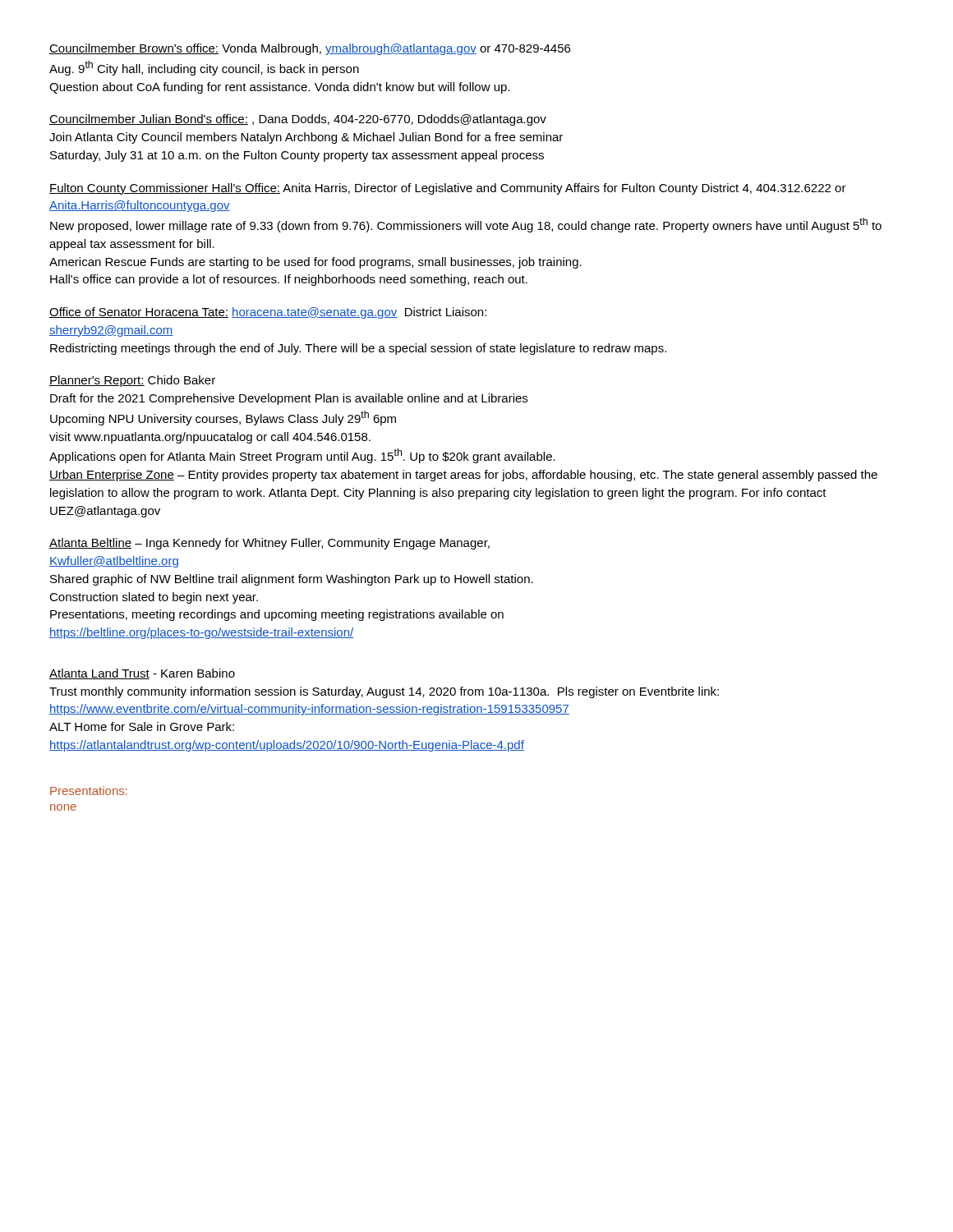The width and height of the screenshot is (953, 1232).
Task: Where is the passage that starts "Planner's Report: Chido"?
Action: tap(463, 445)
